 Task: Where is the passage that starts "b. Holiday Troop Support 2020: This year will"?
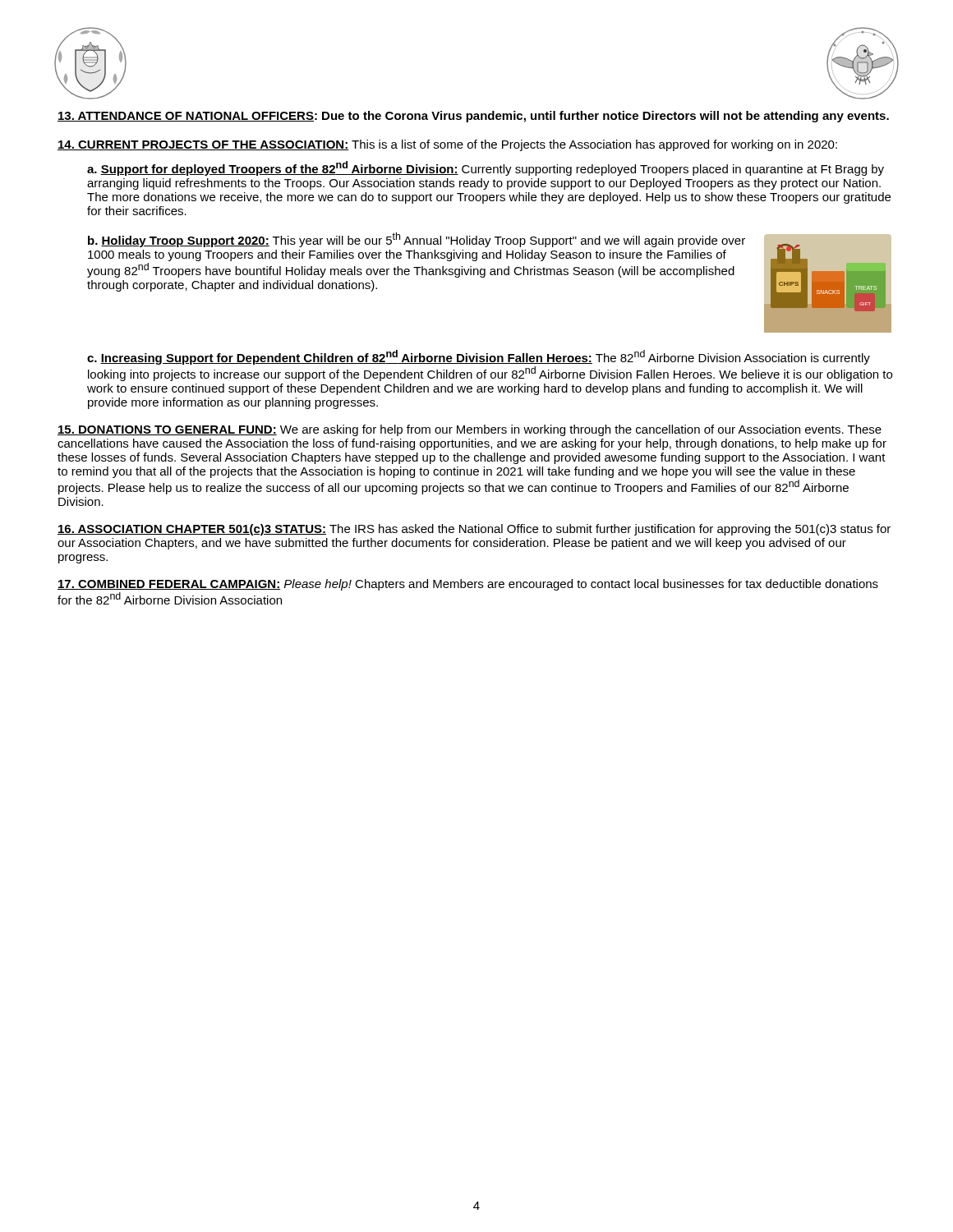pos(491,283)
